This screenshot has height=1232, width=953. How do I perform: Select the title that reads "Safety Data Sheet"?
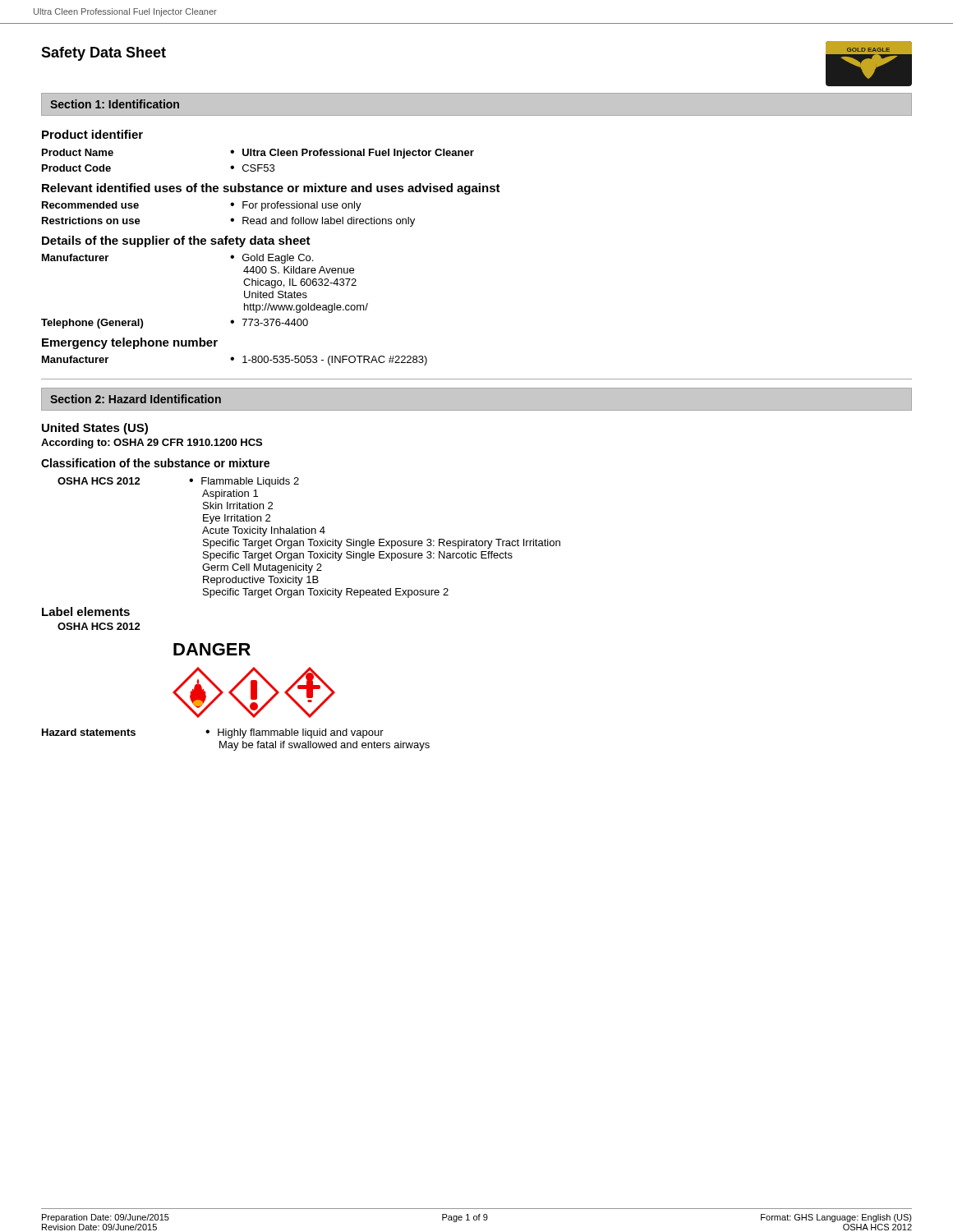point(104,53)
